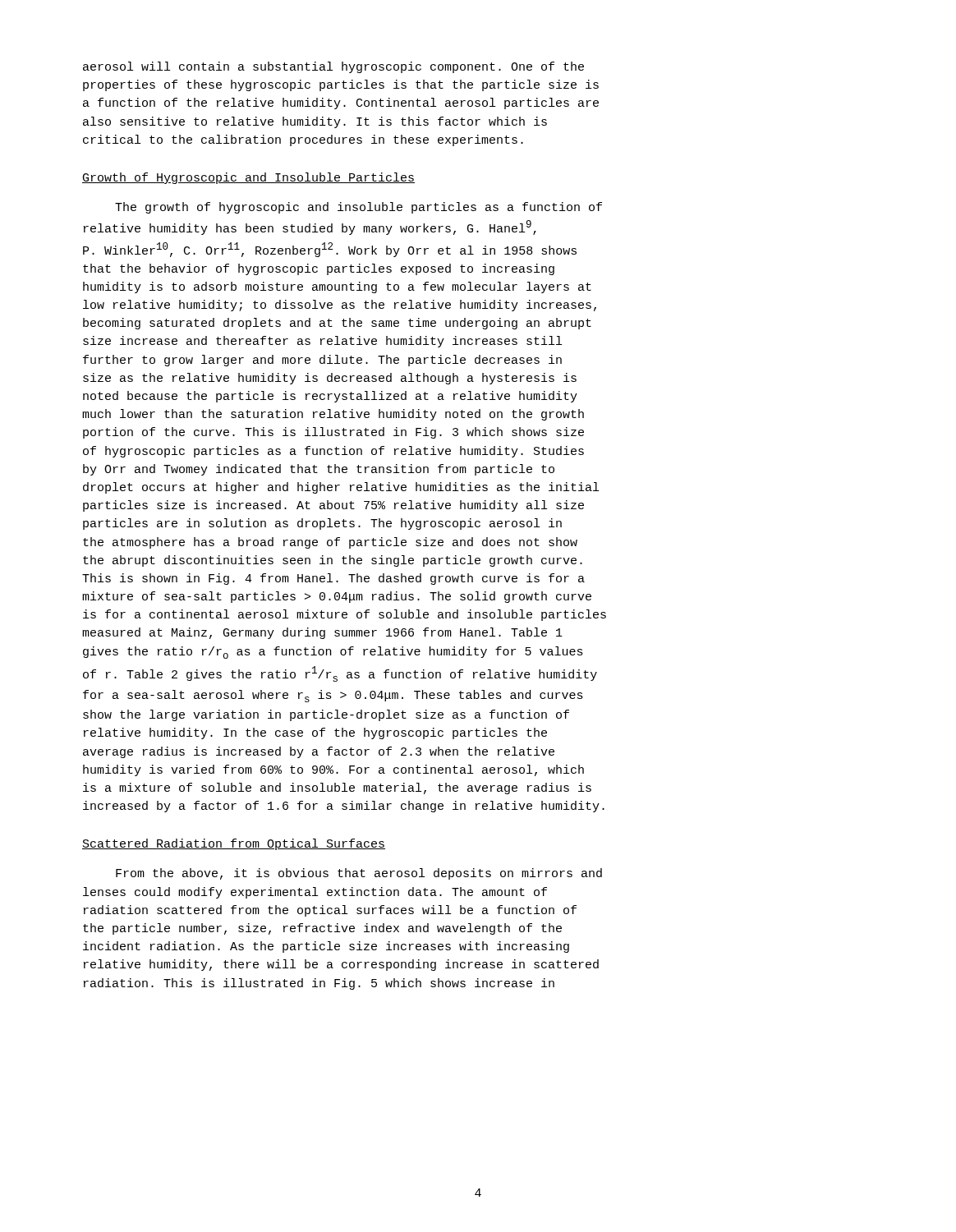Find the text block that reads "The growth of hygroscopic and insoluble"
956x1232 pixels.
(345, 508)
